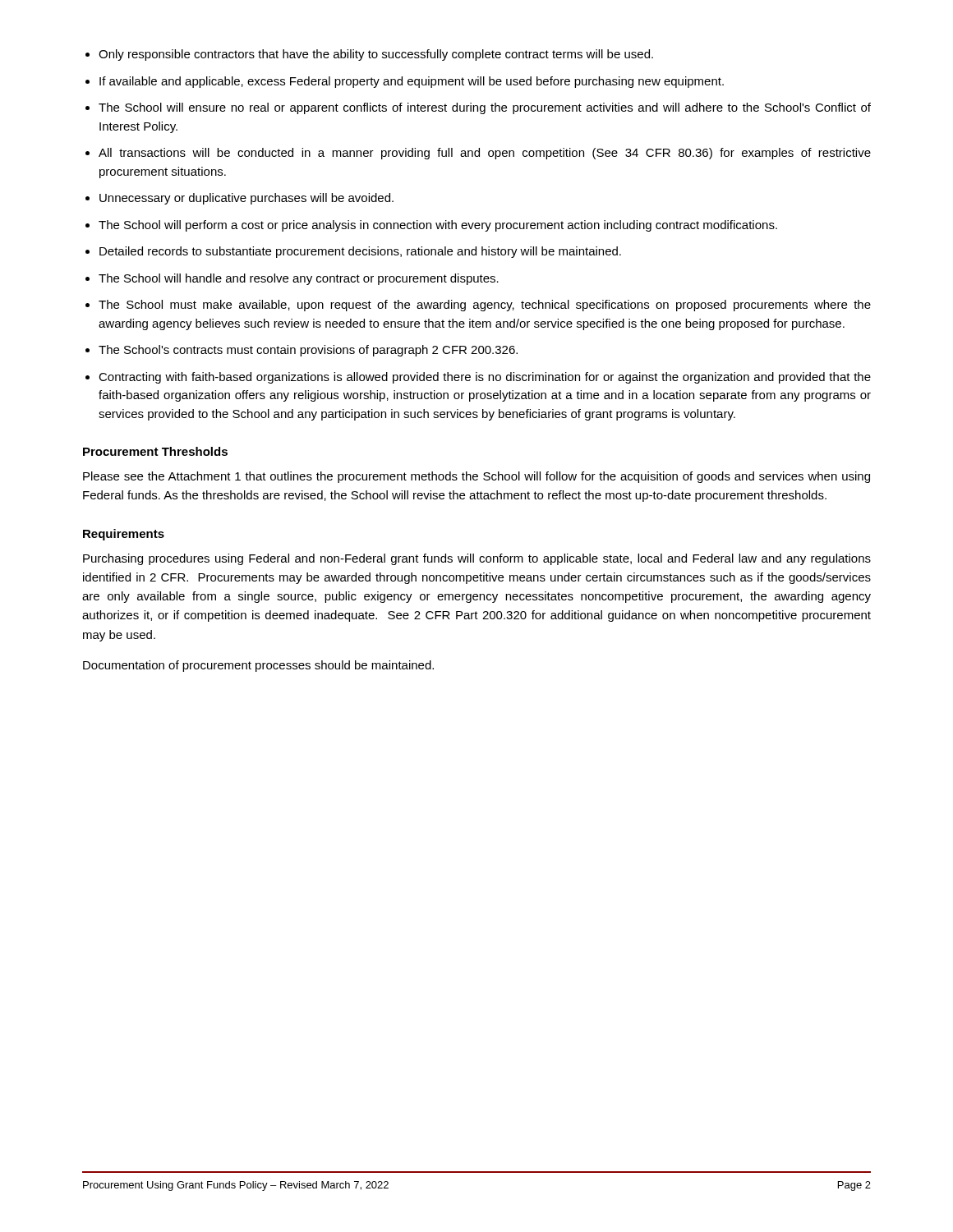
Task: Select the element starting "Contracting with faith-based"
Action: pos(485,395)
